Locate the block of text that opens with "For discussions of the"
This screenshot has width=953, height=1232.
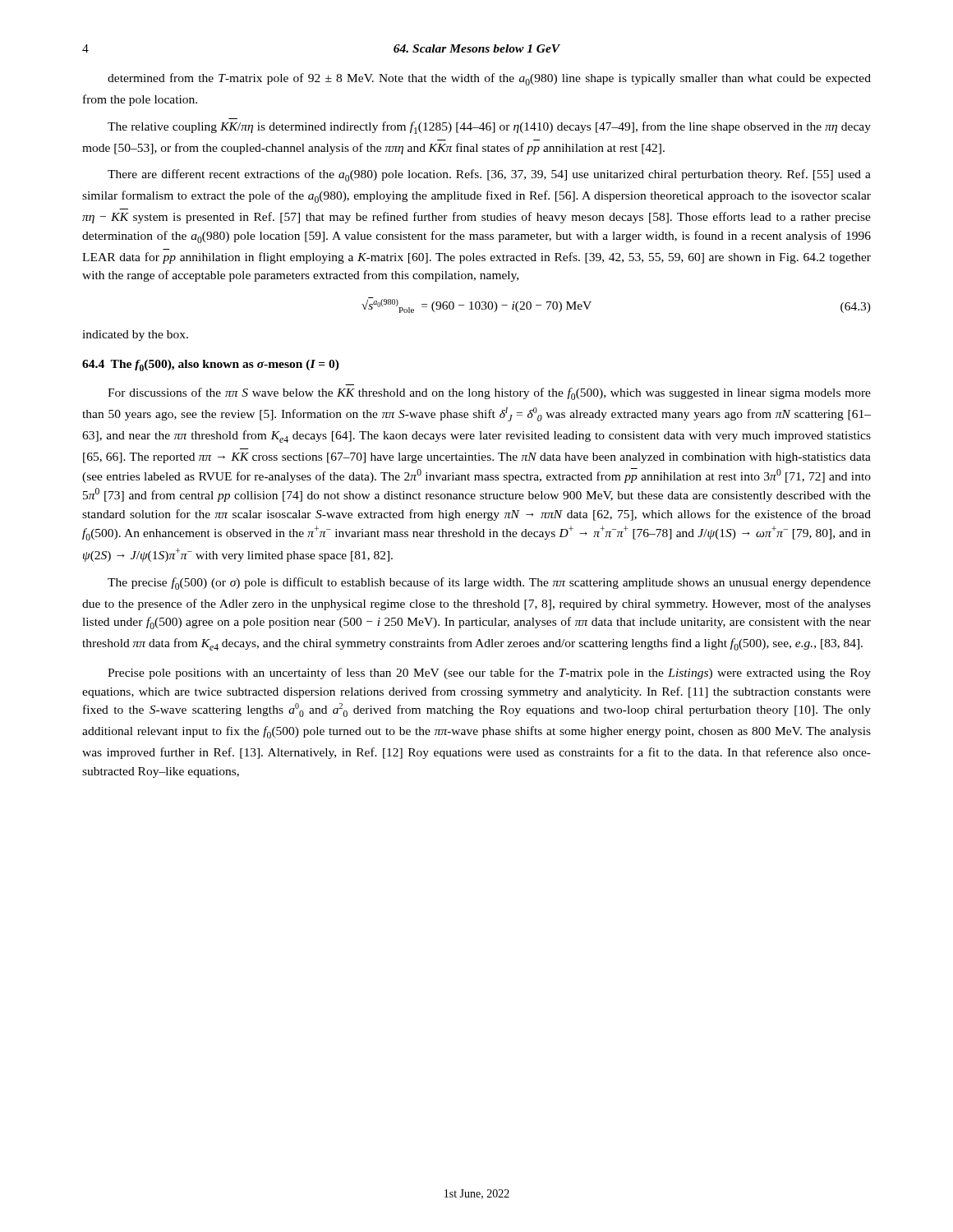tap(476, 474)
